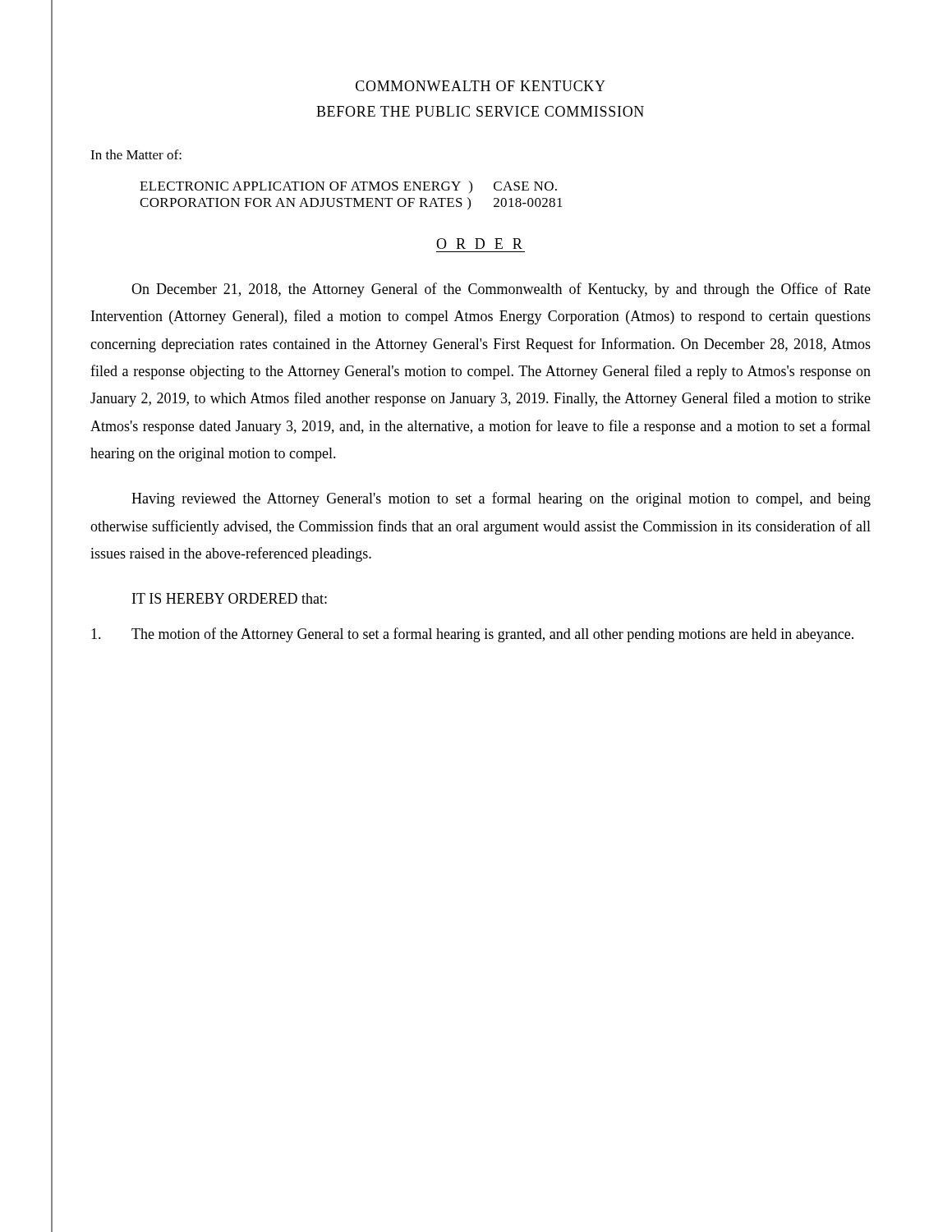Click on the table containing "ELECTRONIC APPLICATION OF ATMOS ENERGY"
The height and width of the screenshot is (1232, 952).
505,195
